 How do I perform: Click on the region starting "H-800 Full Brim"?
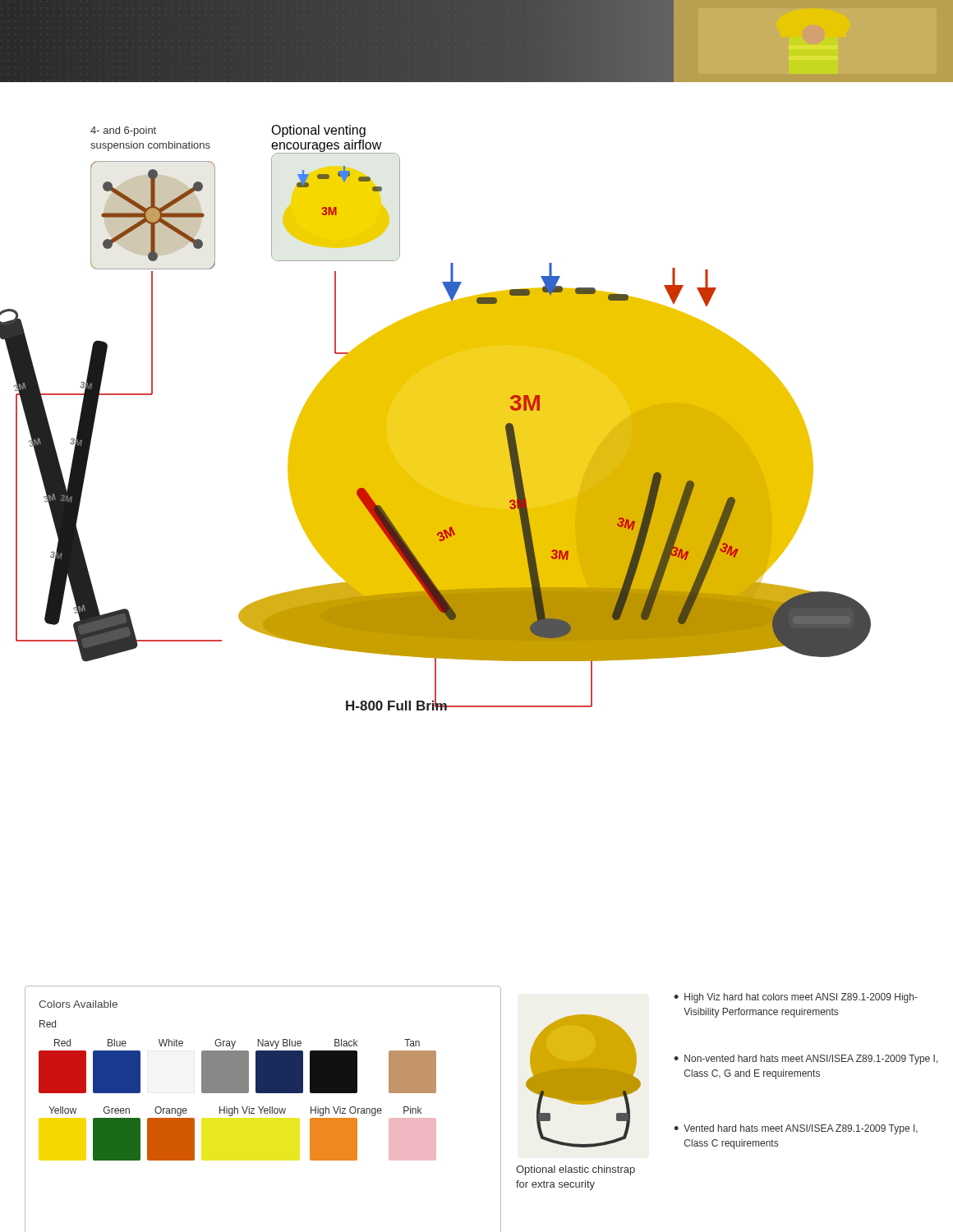[x=396, y=706]
